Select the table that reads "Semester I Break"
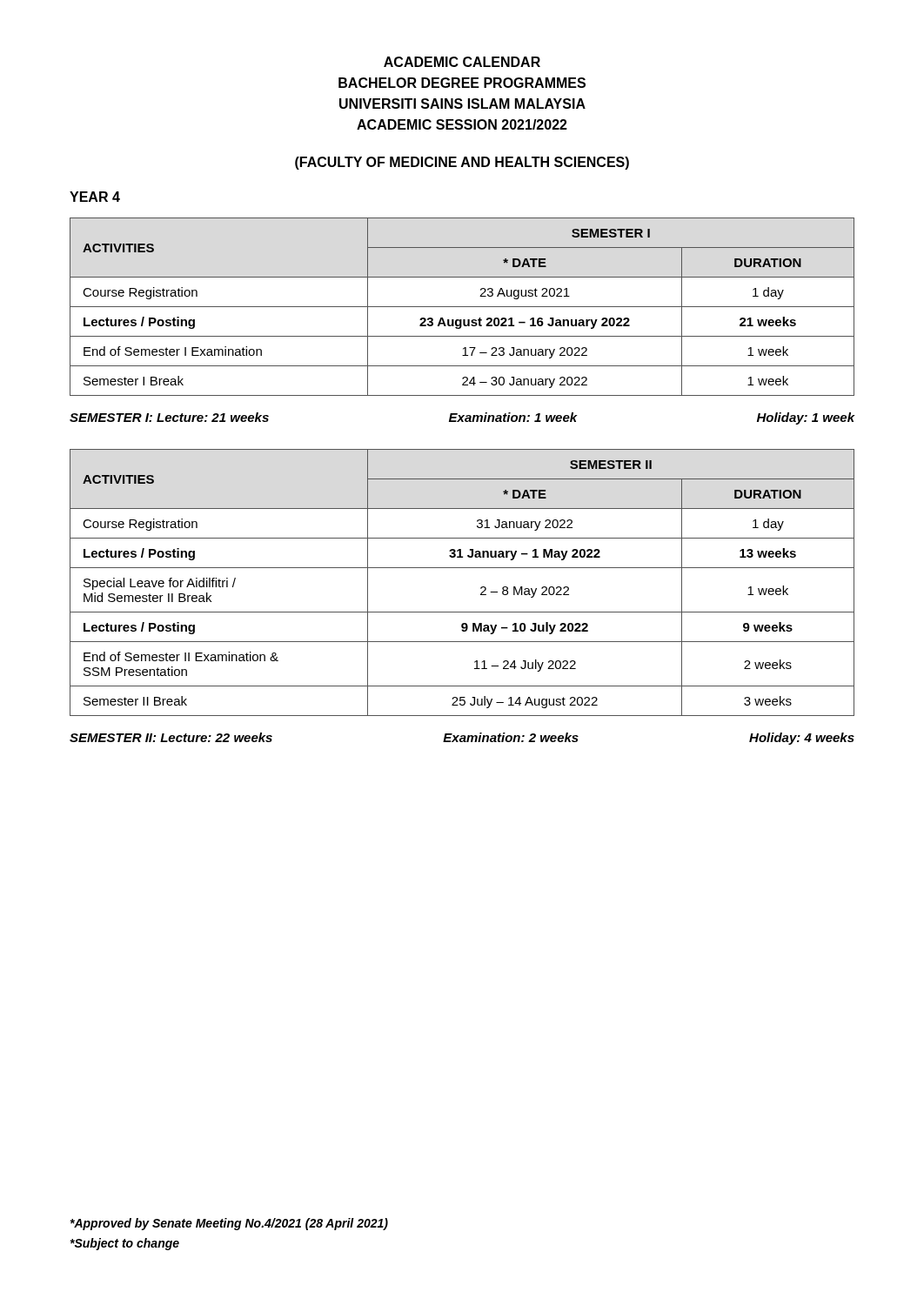The height and width of the screenshot is (1305, 924). (462, 307)
